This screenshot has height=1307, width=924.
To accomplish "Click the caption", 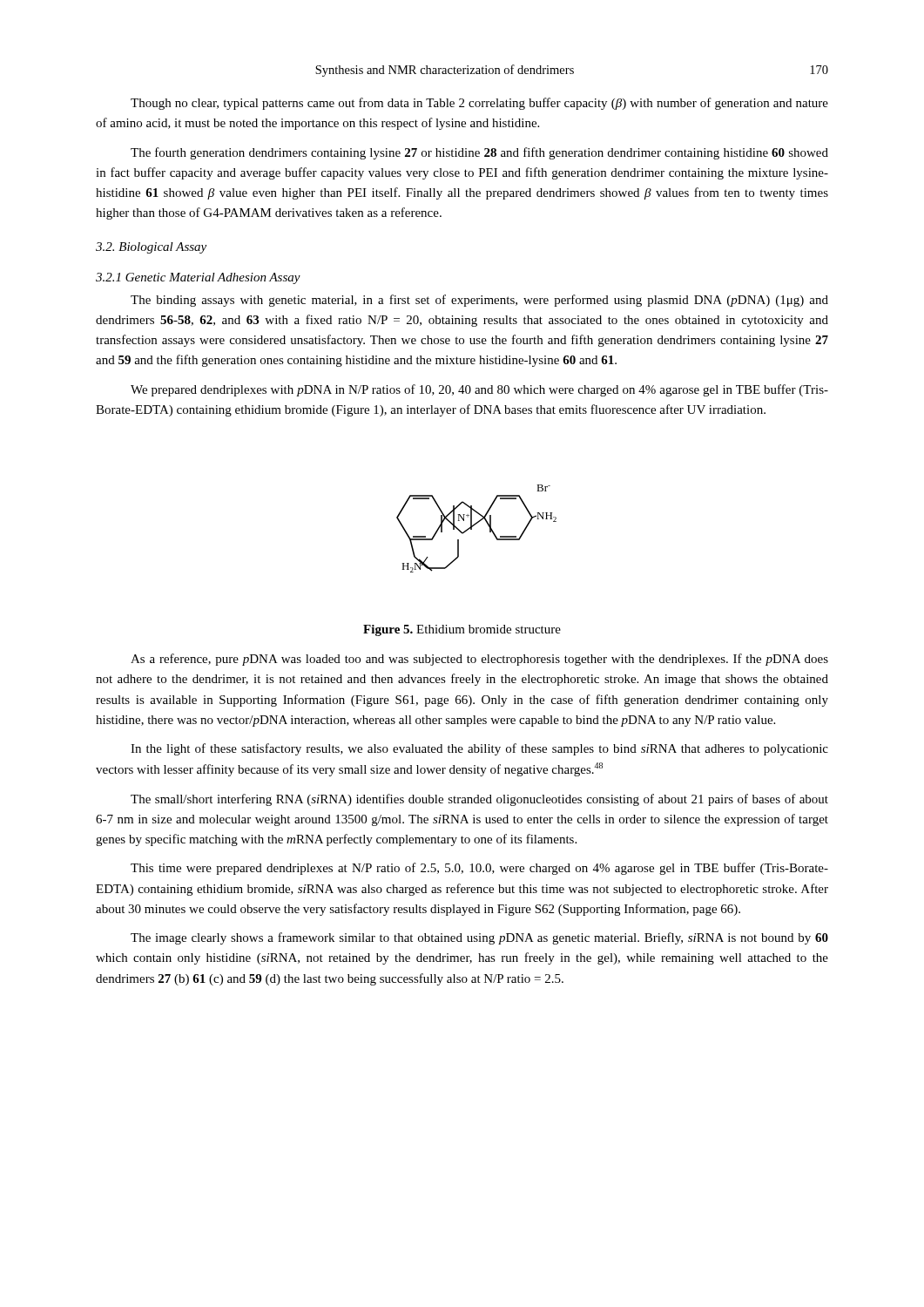I will click(462, 629).
